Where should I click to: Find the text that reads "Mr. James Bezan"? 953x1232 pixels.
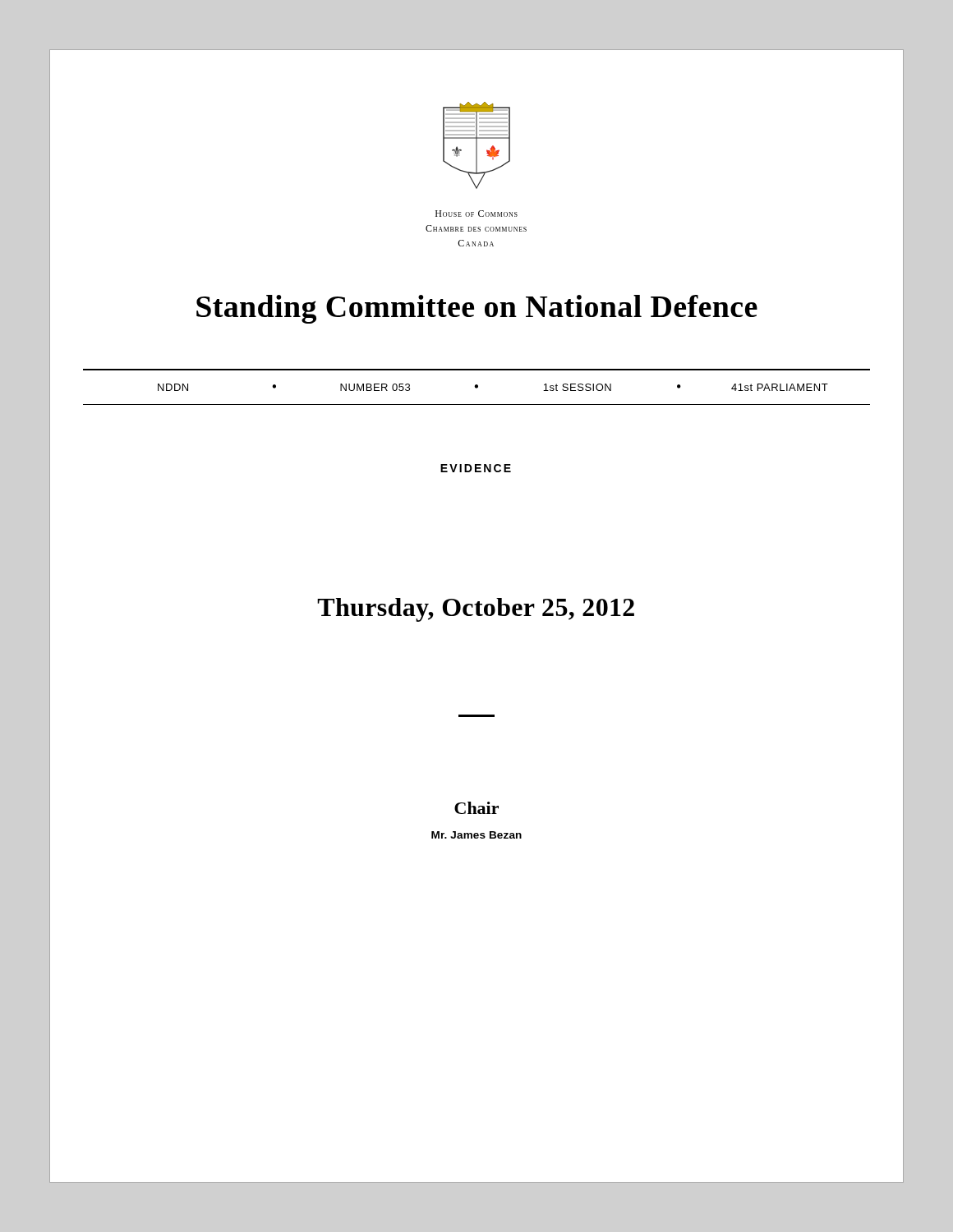[476, 835]
